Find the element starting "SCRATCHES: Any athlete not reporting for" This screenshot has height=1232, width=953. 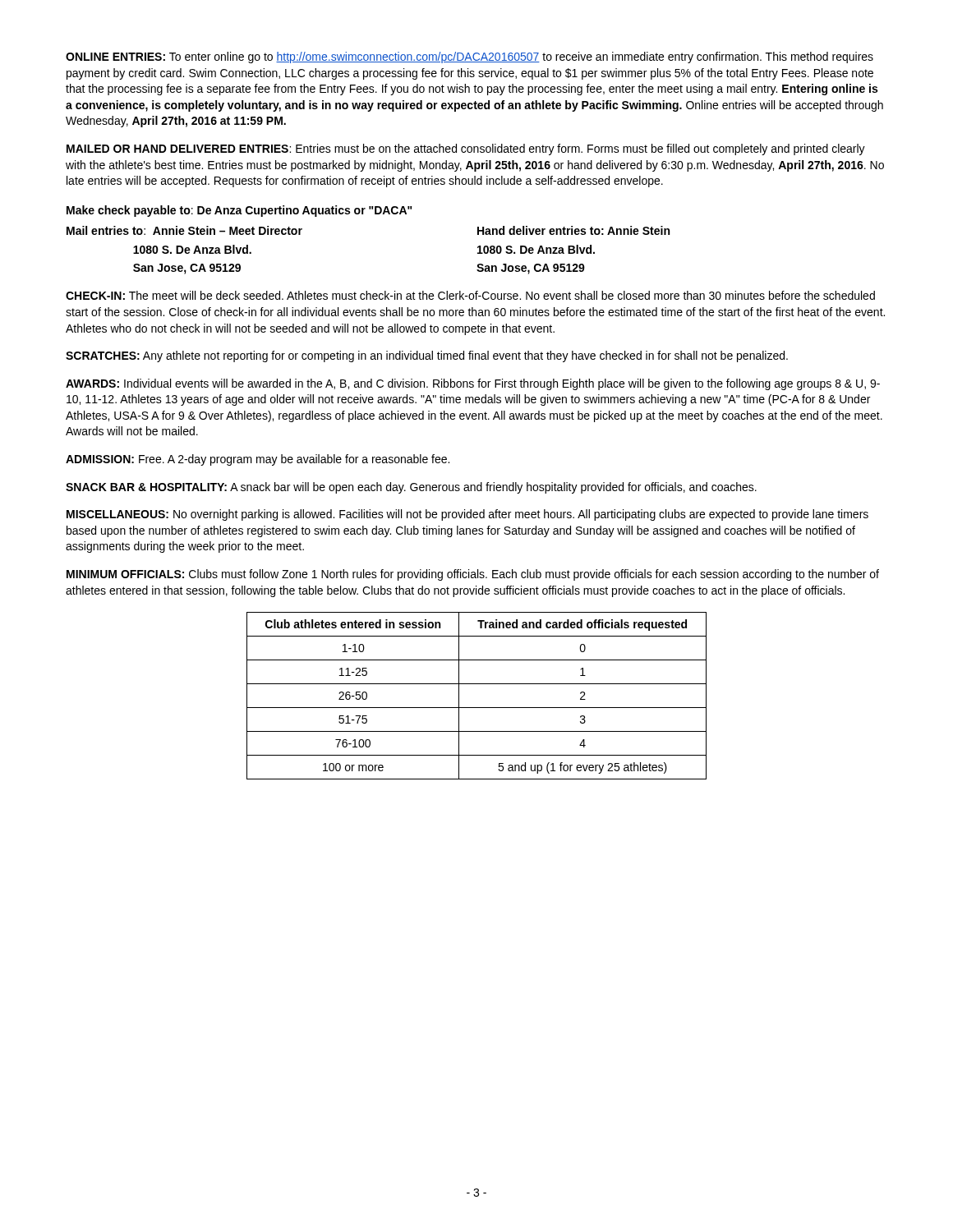[427, 356]
